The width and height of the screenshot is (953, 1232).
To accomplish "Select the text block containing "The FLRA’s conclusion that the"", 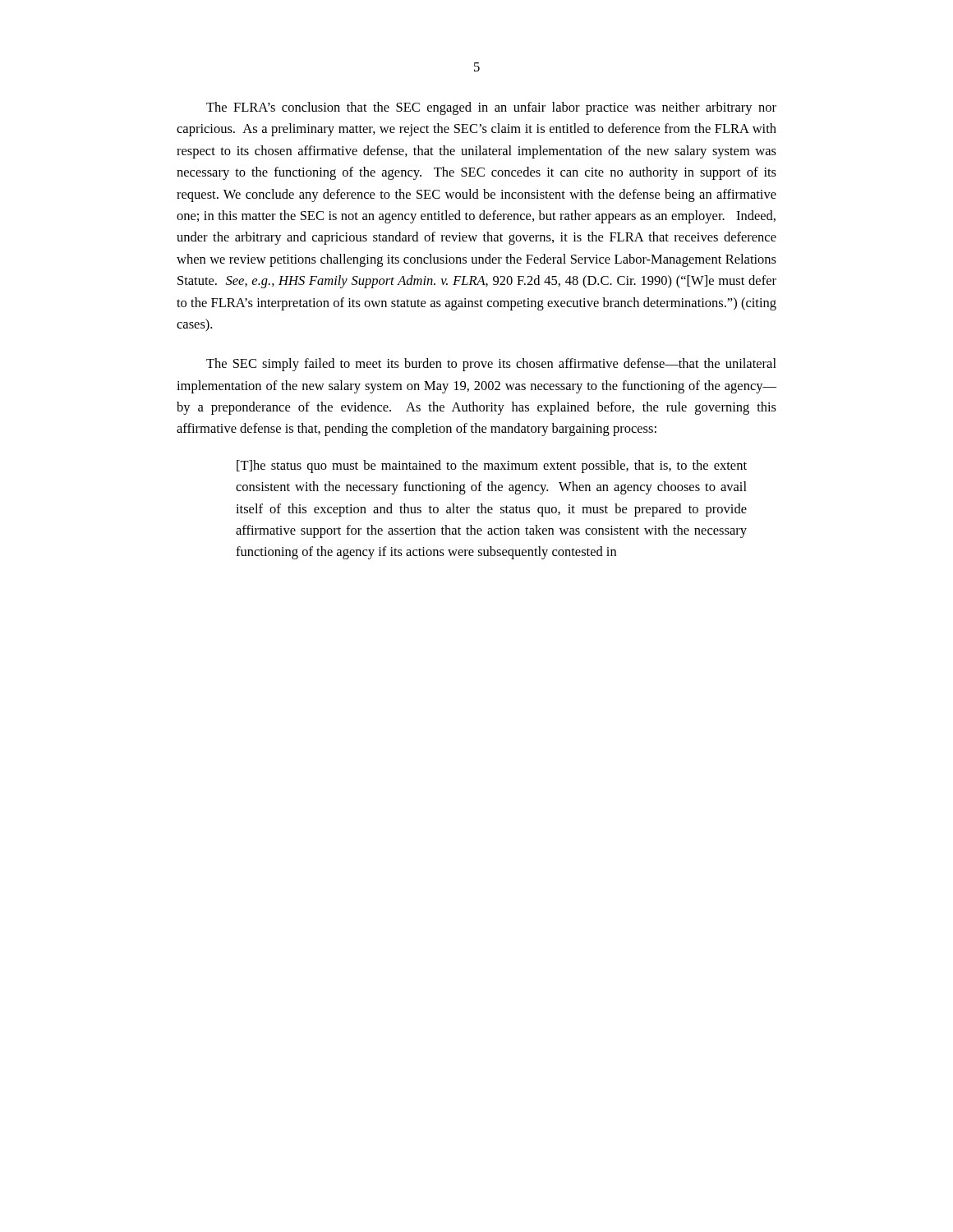I will 476,216.
